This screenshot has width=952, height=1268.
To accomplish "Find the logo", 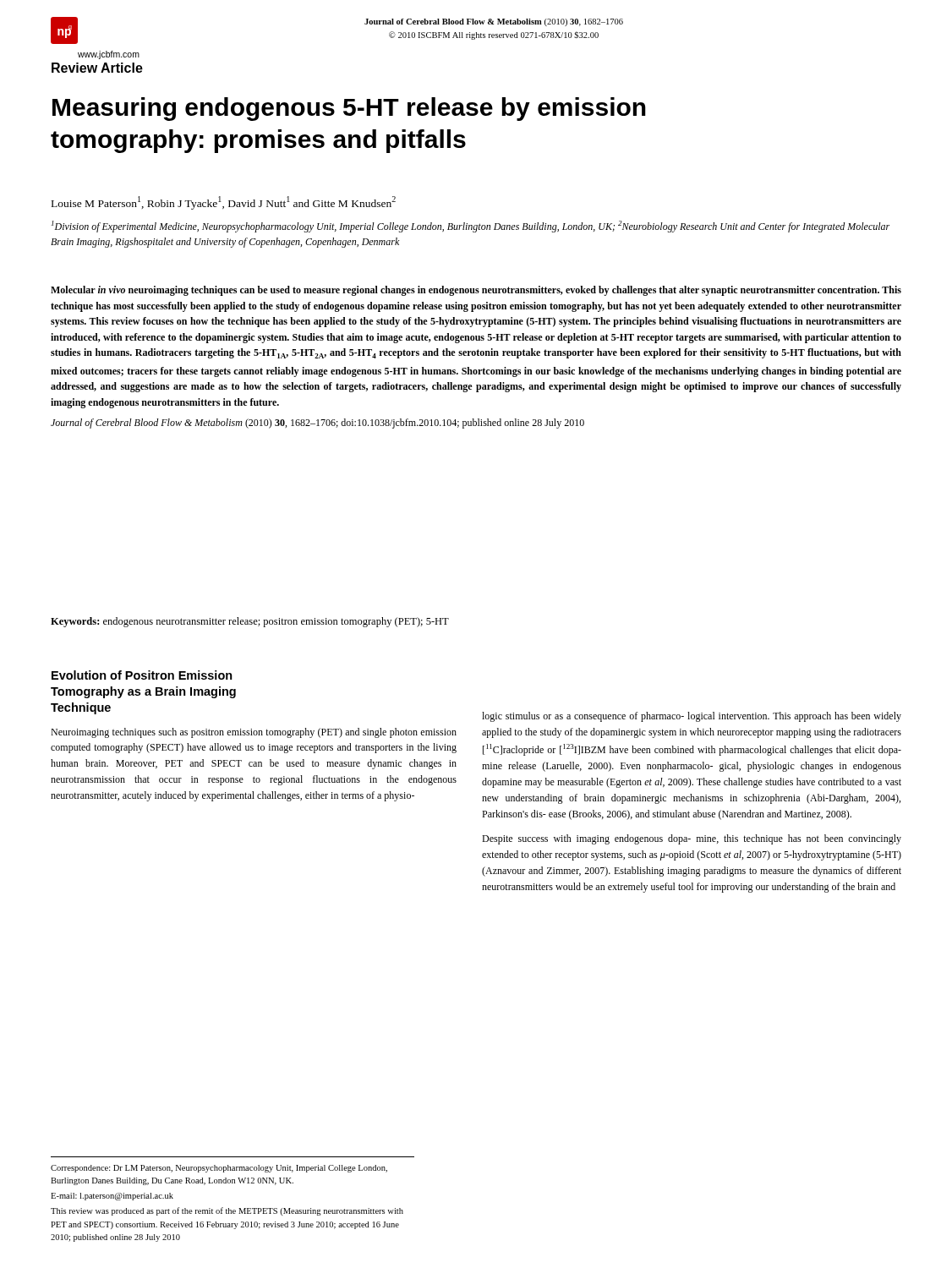I will [x=64, y=32].
